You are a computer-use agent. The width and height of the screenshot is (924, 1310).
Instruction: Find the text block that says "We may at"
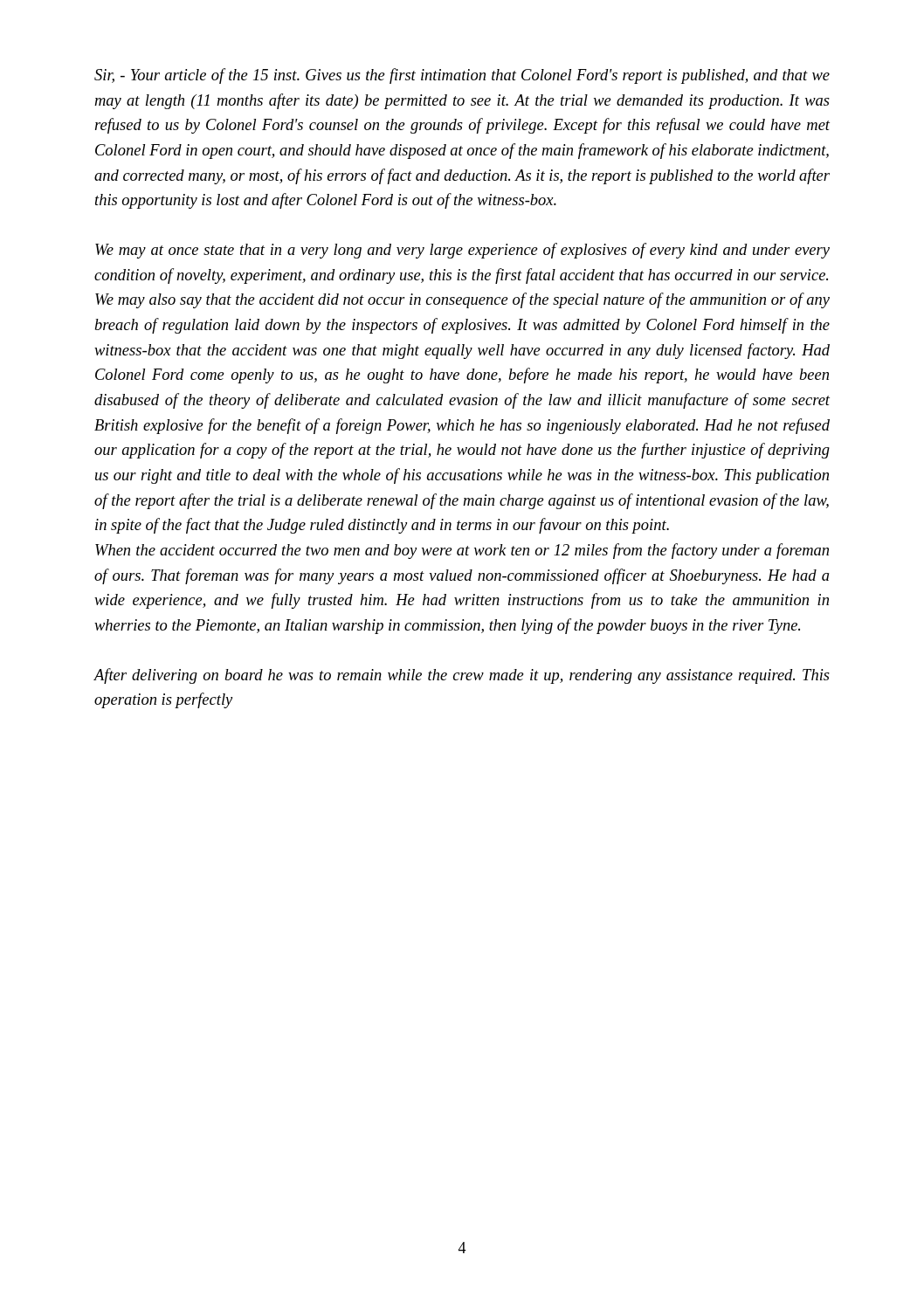click(462, 438)
